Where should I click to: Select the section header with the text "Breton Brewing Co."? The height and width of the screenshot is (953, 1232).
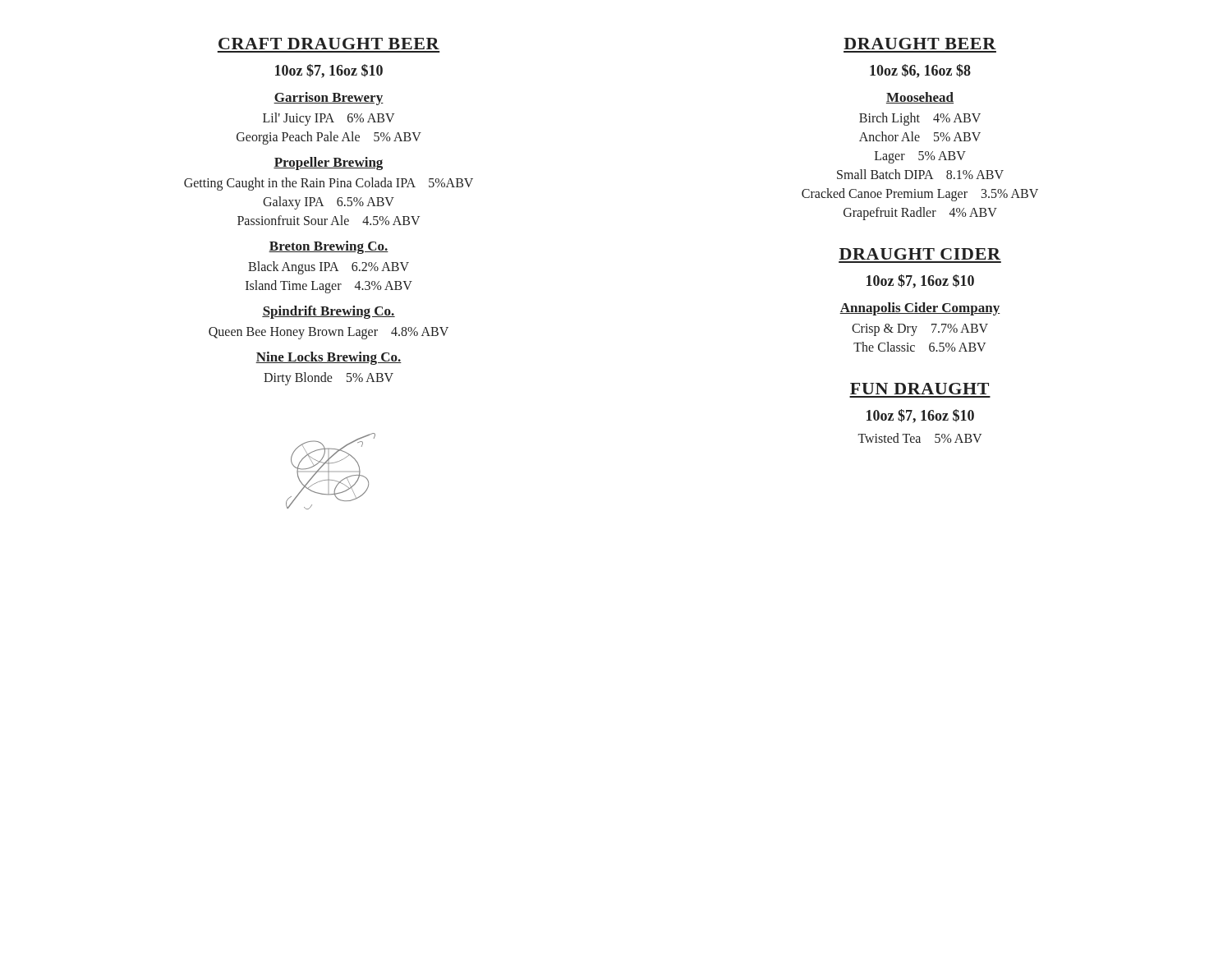329,246
